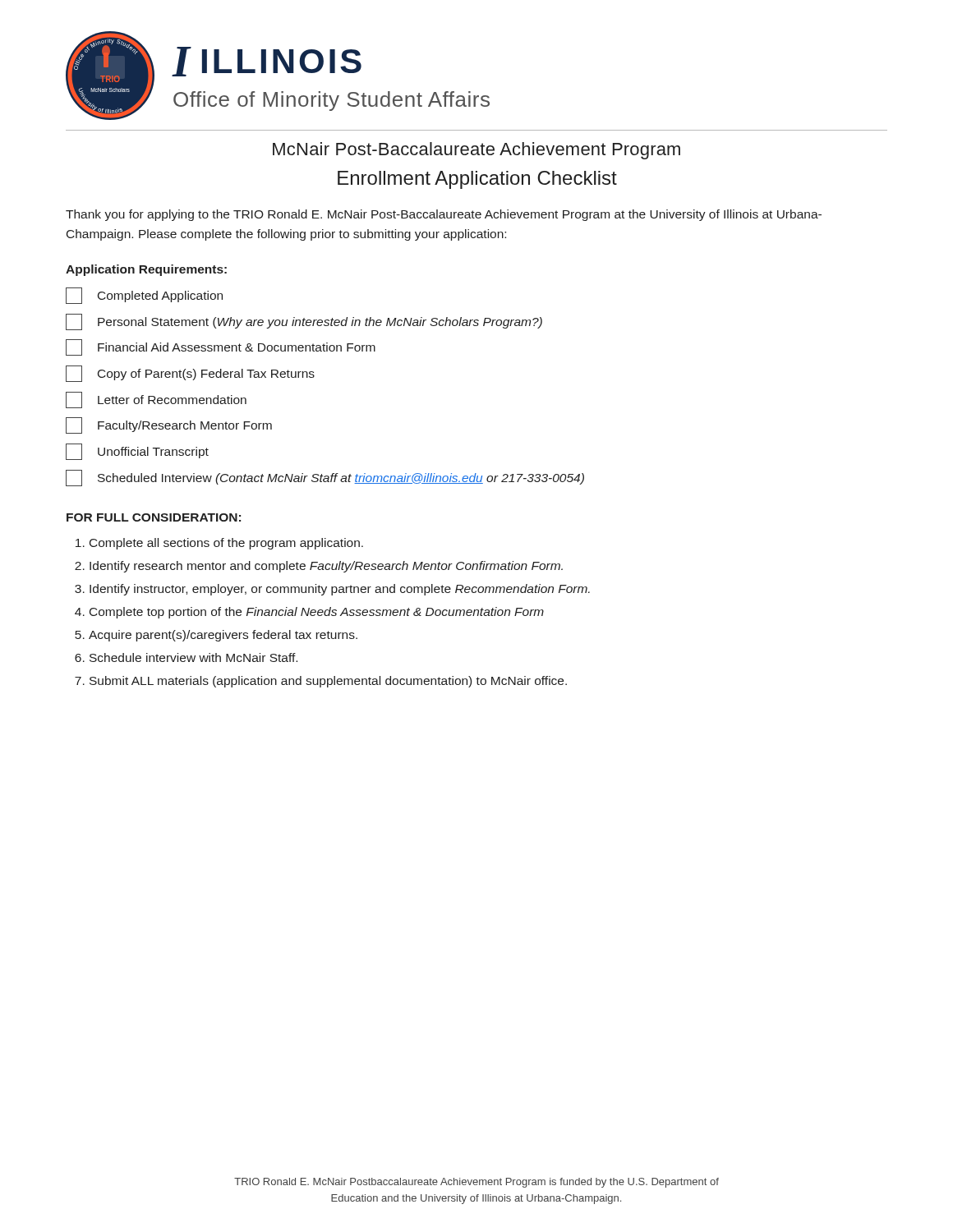Locate the text "Copy of Parent(s) Federal Tax Returns"
Viewport: 953px width, 1232px height.
[190, 374]
